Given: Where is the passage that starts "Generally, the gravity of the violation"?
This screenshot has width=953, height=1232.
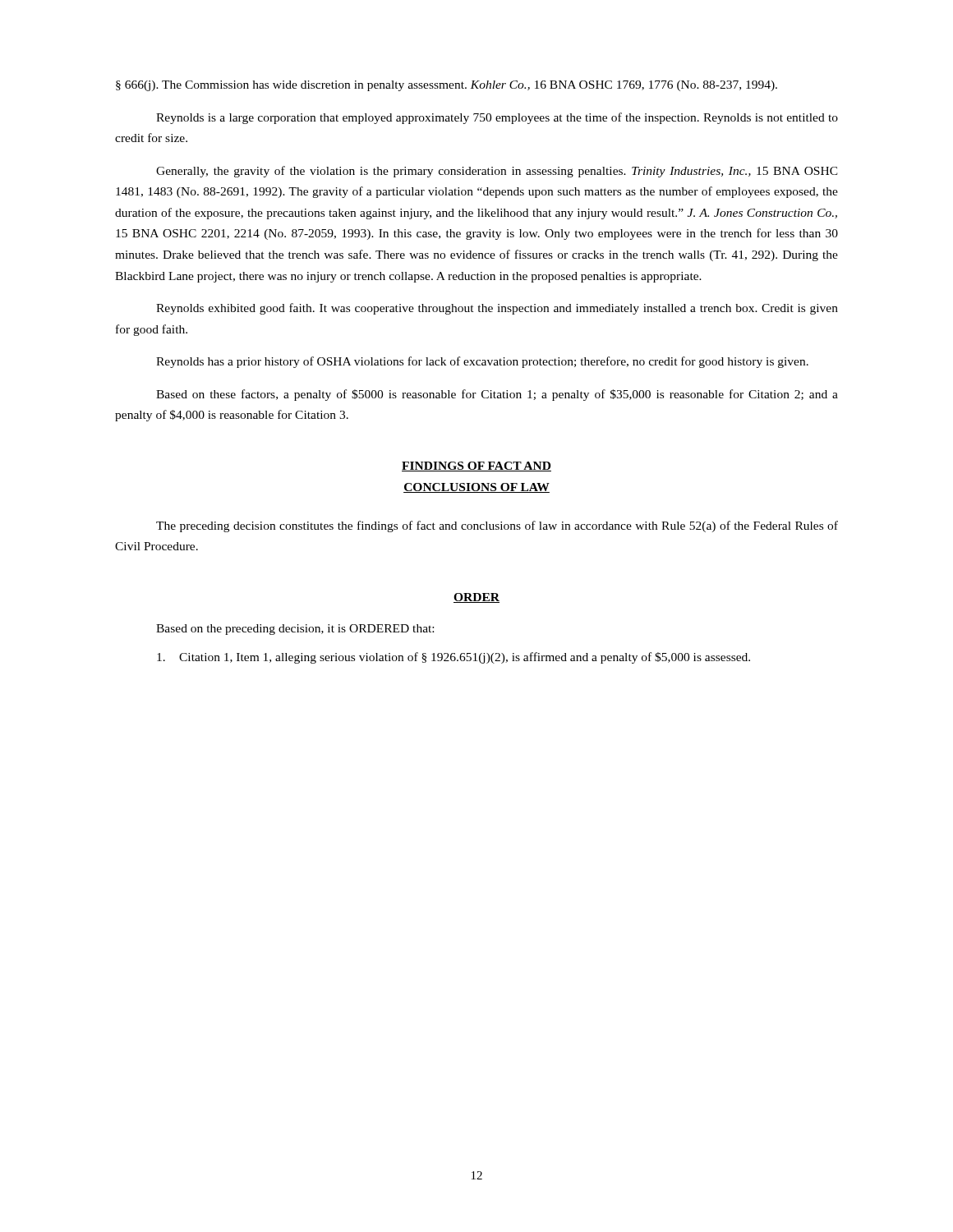Looking at the screenshot, I should tap(476, 223).
